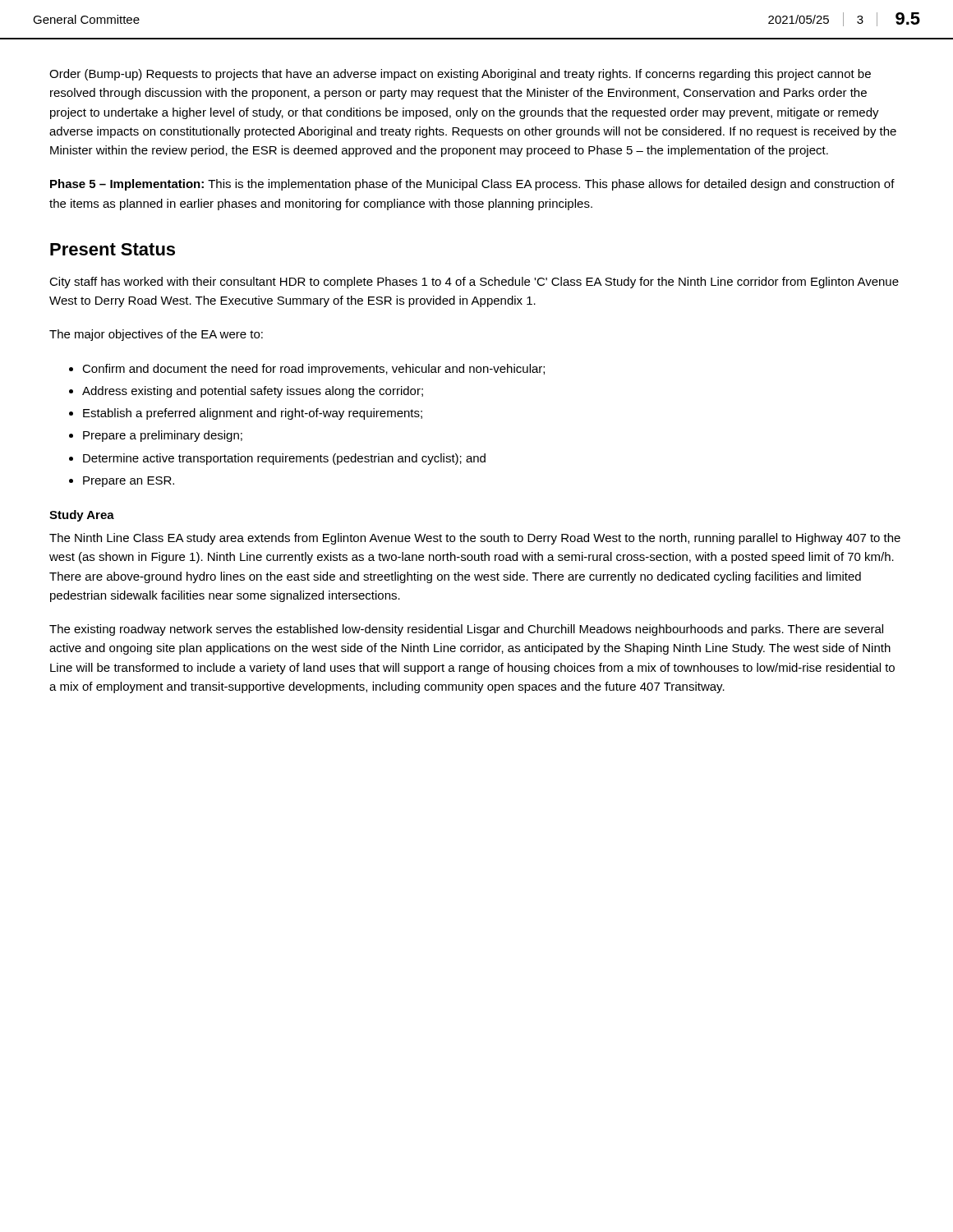This screenshot has width=953, height=1232.
Task: Locate the block of text that opens with "The existing roadway network serves the"
Action: [472, 657]
